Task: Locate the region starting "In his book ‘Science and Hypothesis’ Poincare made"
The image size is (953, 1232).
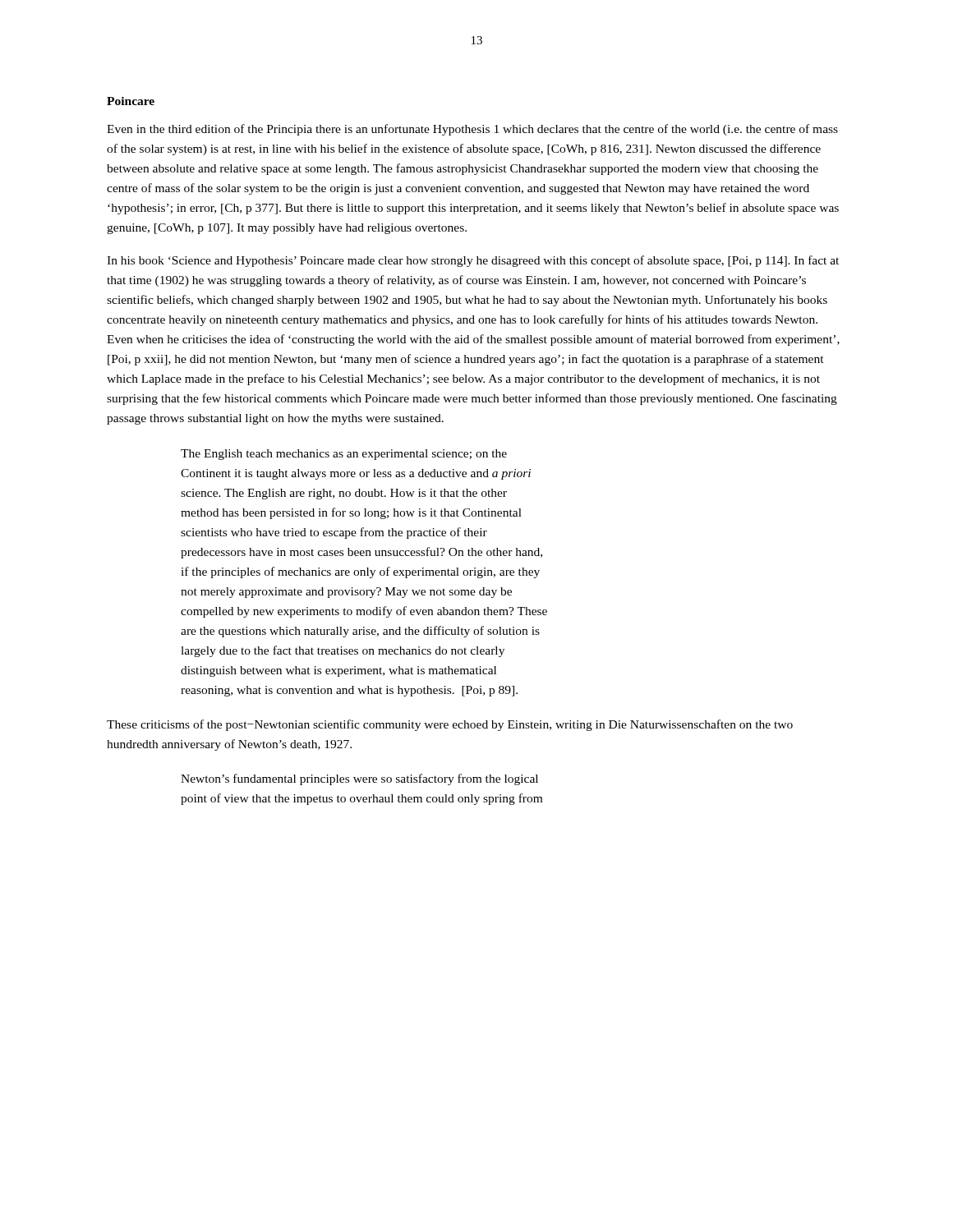Action: point(473,339)
